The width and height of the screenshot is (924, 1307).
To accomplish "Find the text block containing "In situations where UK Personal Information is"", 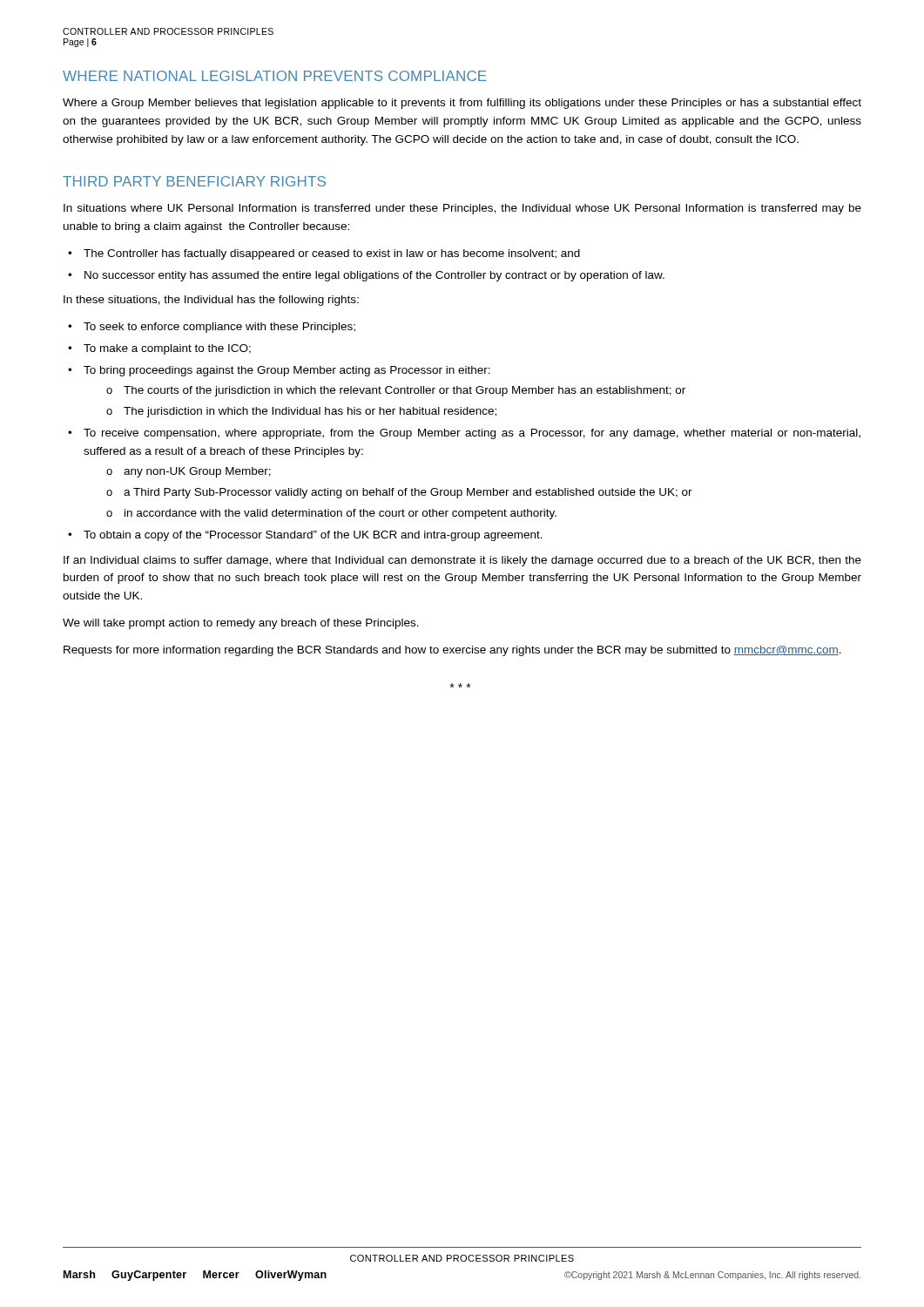I will (462, 218).
